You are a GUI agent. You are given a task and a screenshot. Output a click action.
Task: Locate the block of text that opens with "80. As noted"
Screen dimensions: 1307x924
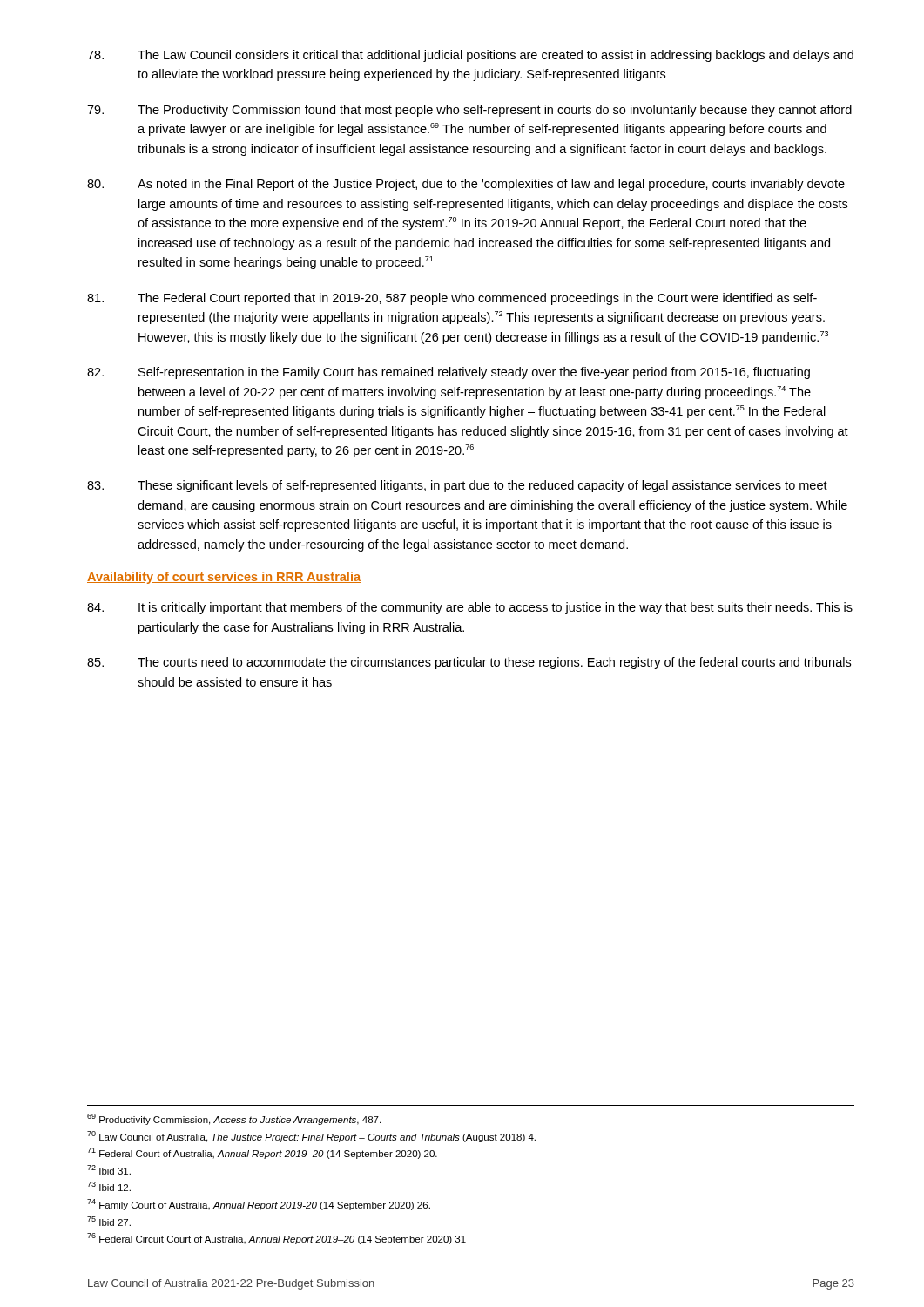pos(471,224)
